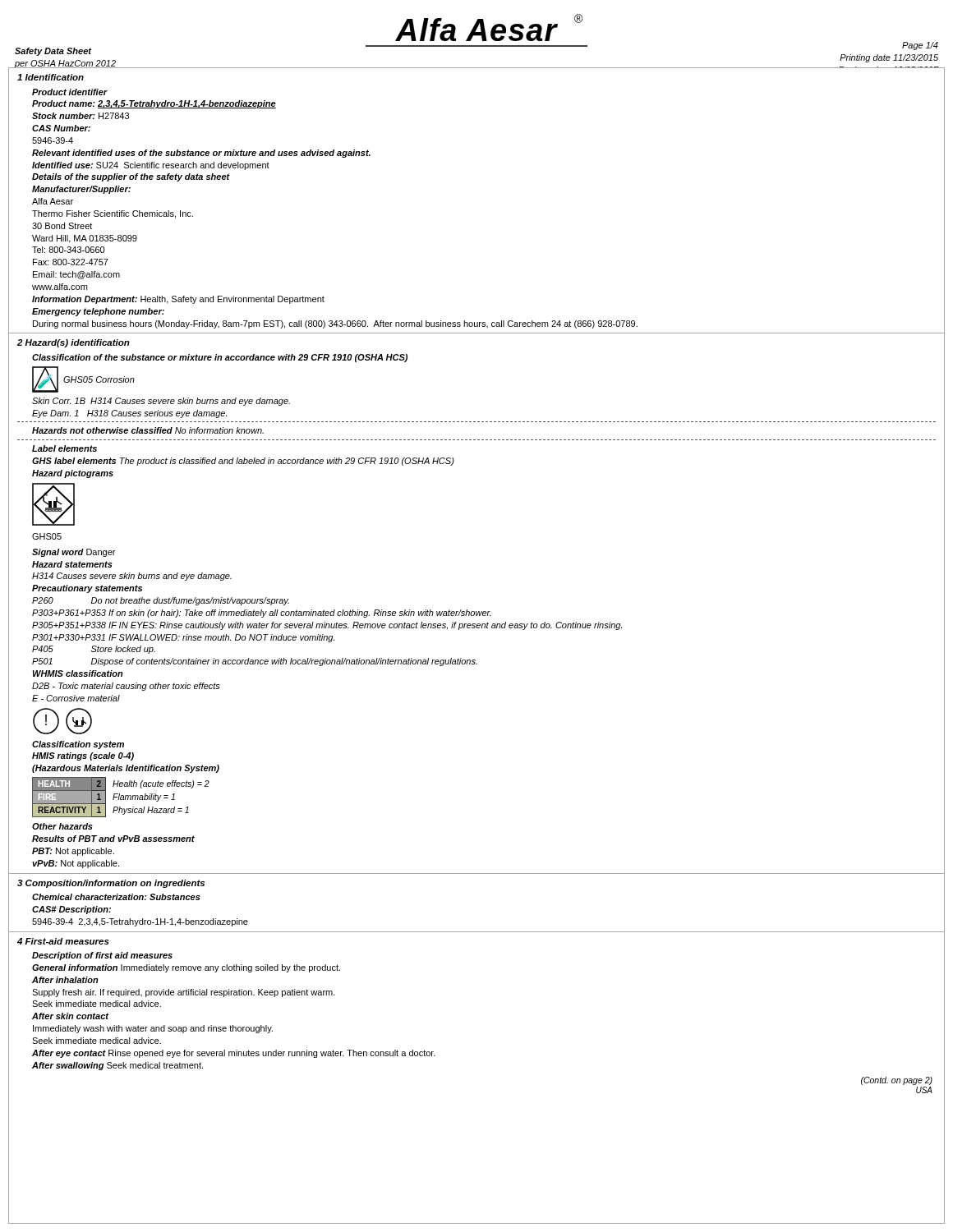Click on the text block starting "Product identifier Product name: 2,3,4,5-Tetrahydro-1H-1,4-benzodiazepine Stock"
953x1232 pixels.
(70, 92)
